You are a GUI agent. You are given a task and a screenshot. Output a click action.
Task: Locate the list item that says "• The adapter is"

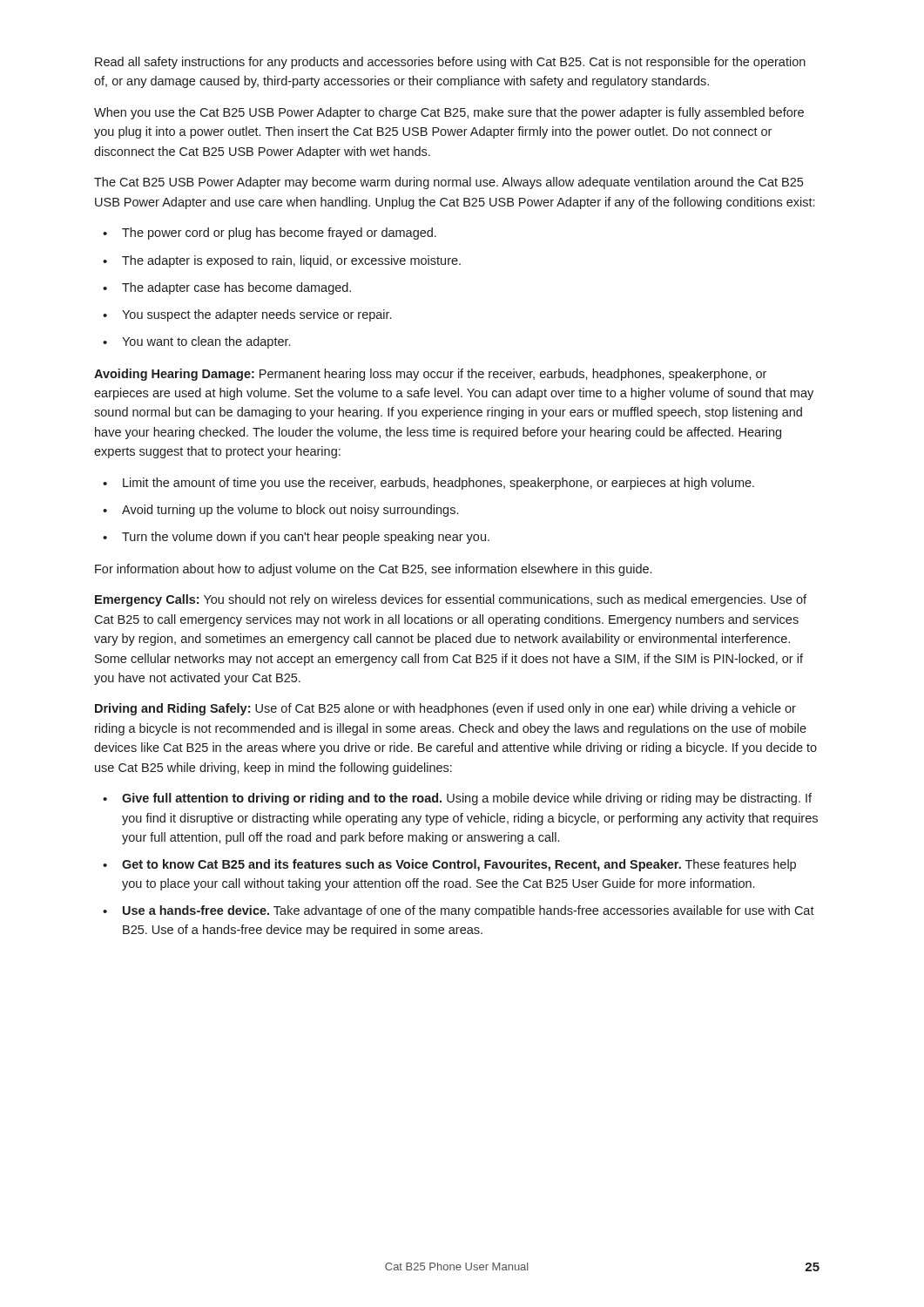461,261
